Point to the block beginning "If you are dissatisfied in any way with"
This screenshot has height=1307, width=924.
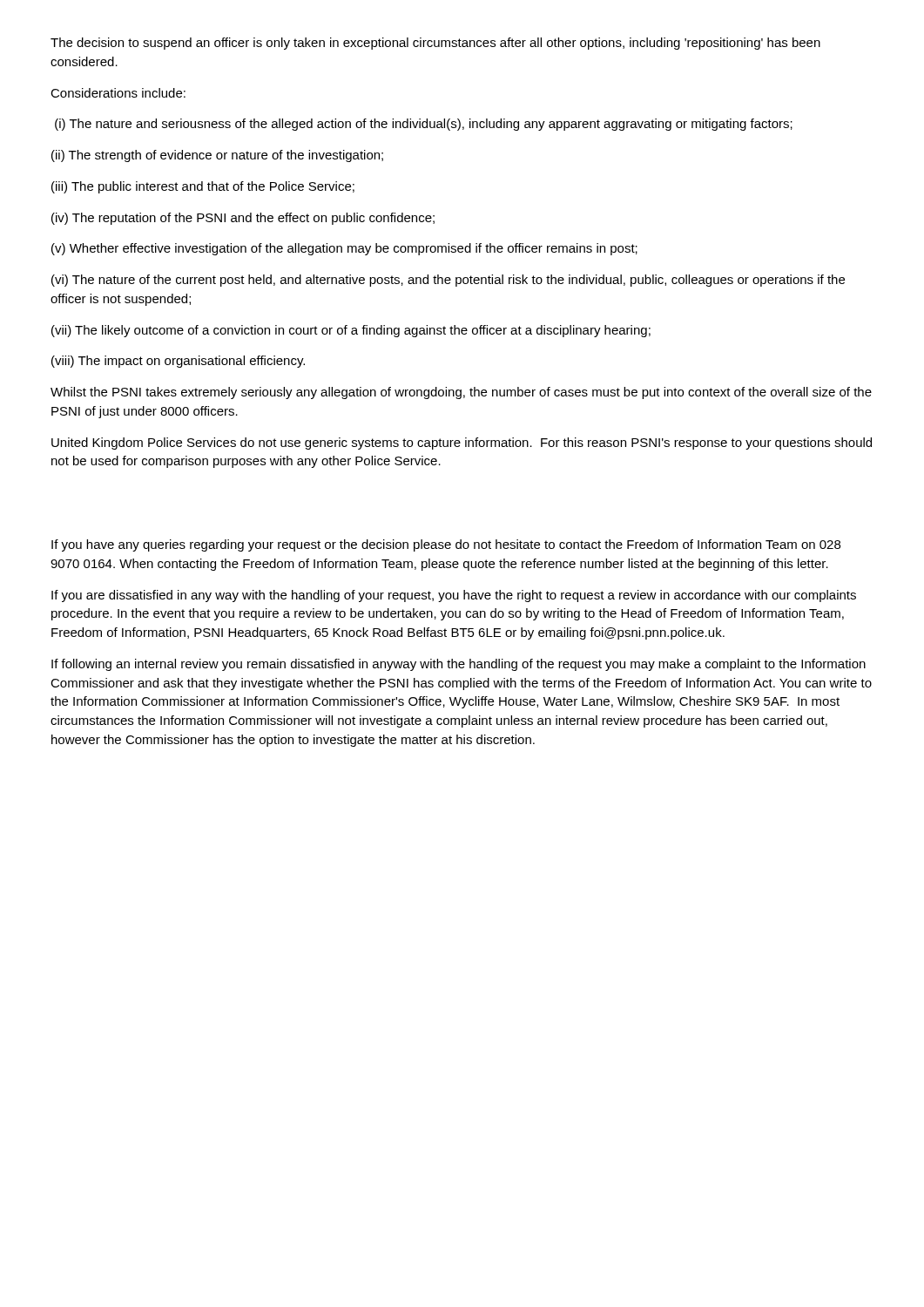pyautogui.click(x=454, y=613)
